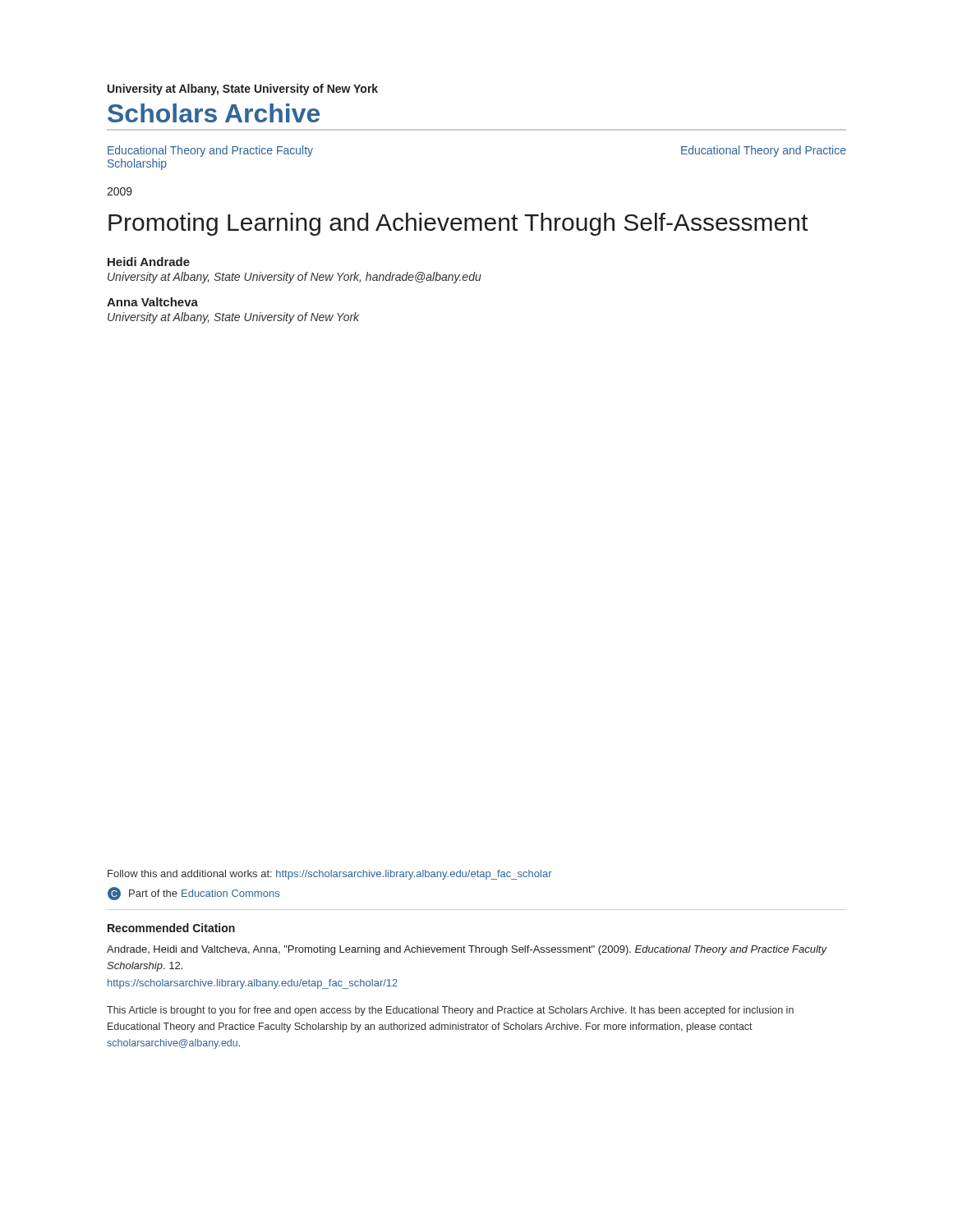Navigate to the region starting "Follow this and additional works at: https://scholarsarchive.library.albany.edu/etap_fac_scholar"
Image resolution: width=953 pixels, height=1232 pixels.
click(329, 873)
